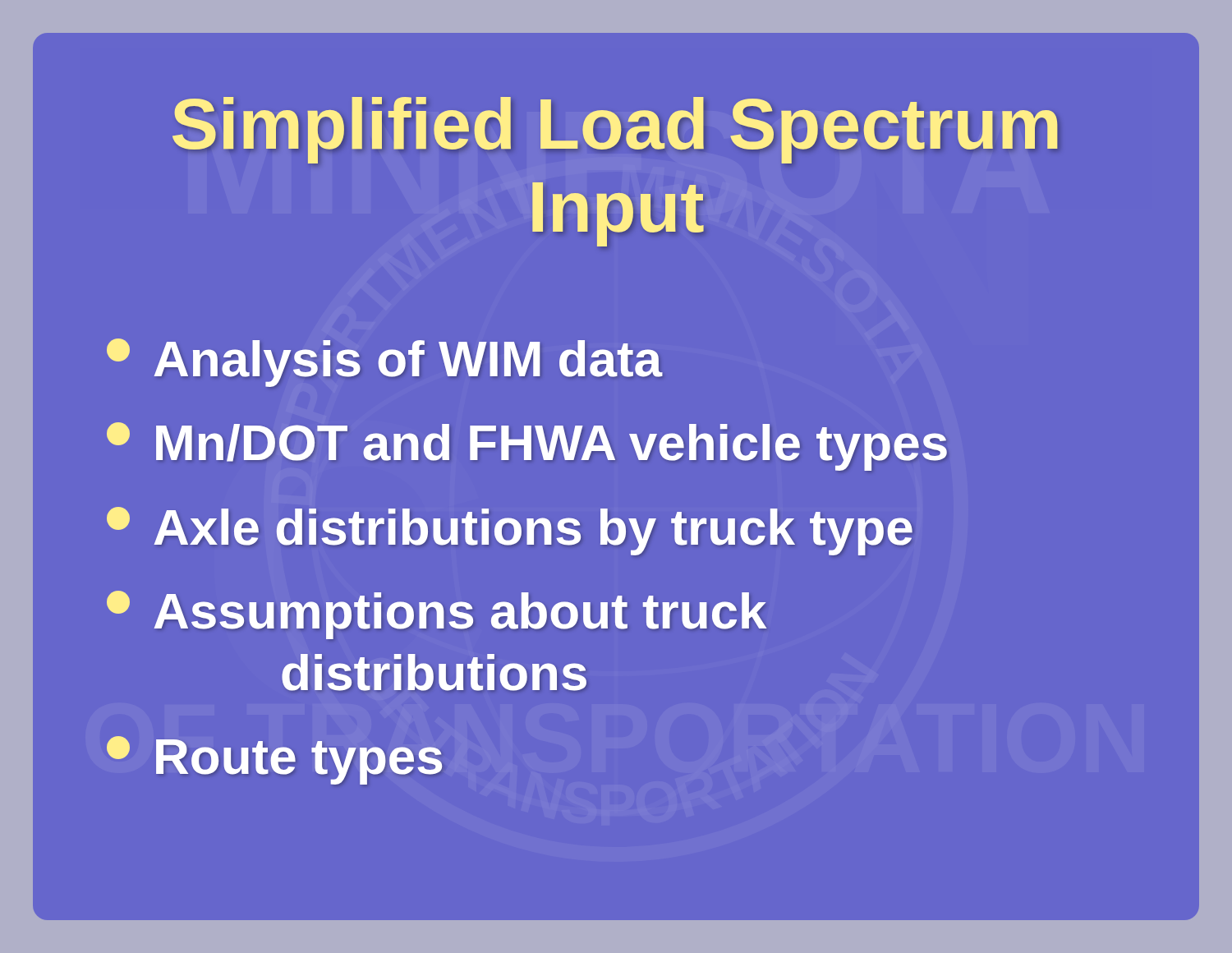1232x953 pixels.
Task: Click on the block starting "Analysis of WIM data"
Action: (384, 359)
